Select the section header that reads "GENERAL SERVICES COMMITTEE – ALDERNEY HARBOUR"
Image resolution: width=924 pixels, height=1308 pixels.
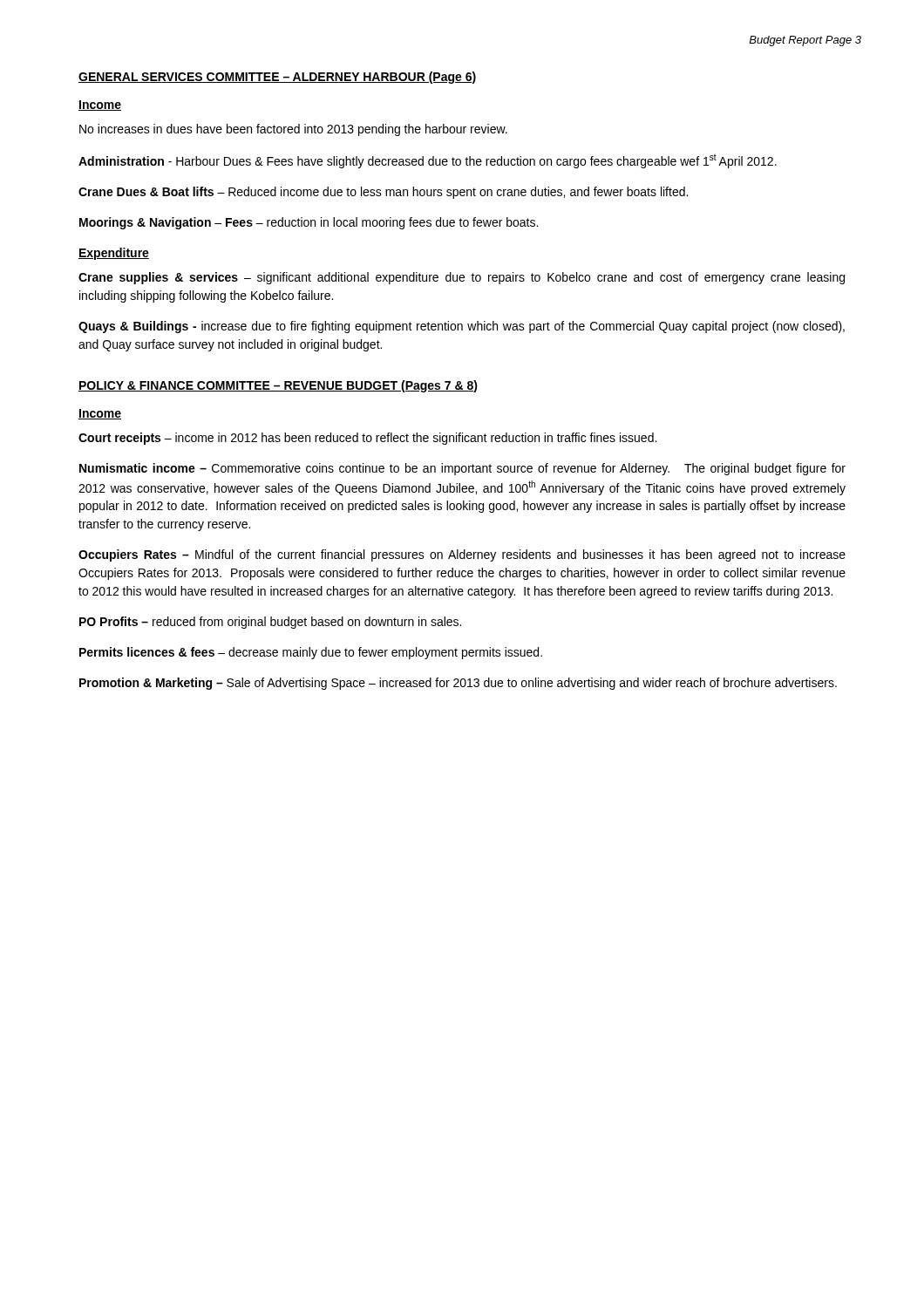(277, 77)
